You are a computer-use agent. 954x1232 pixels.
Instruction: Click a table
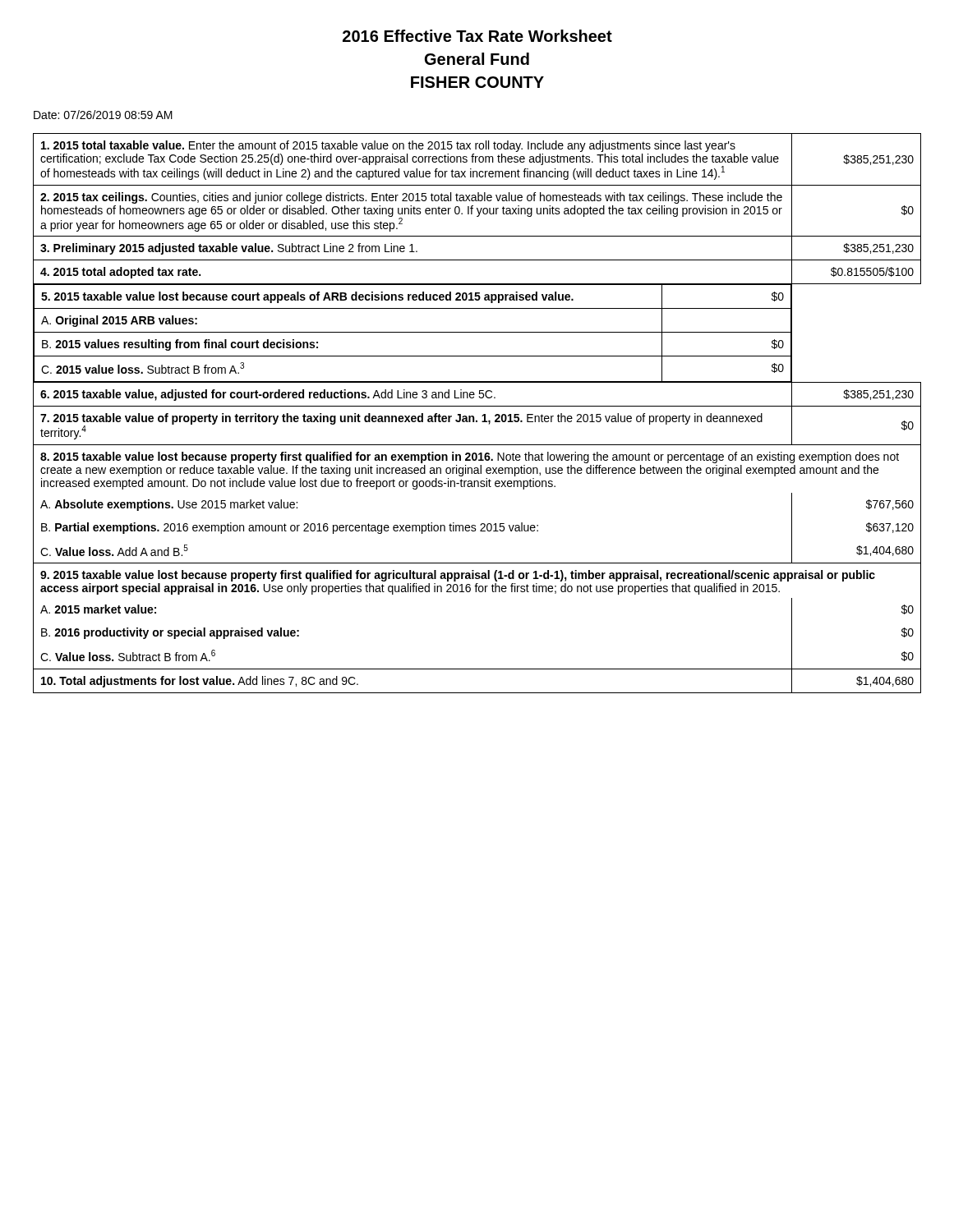(477, 413)
